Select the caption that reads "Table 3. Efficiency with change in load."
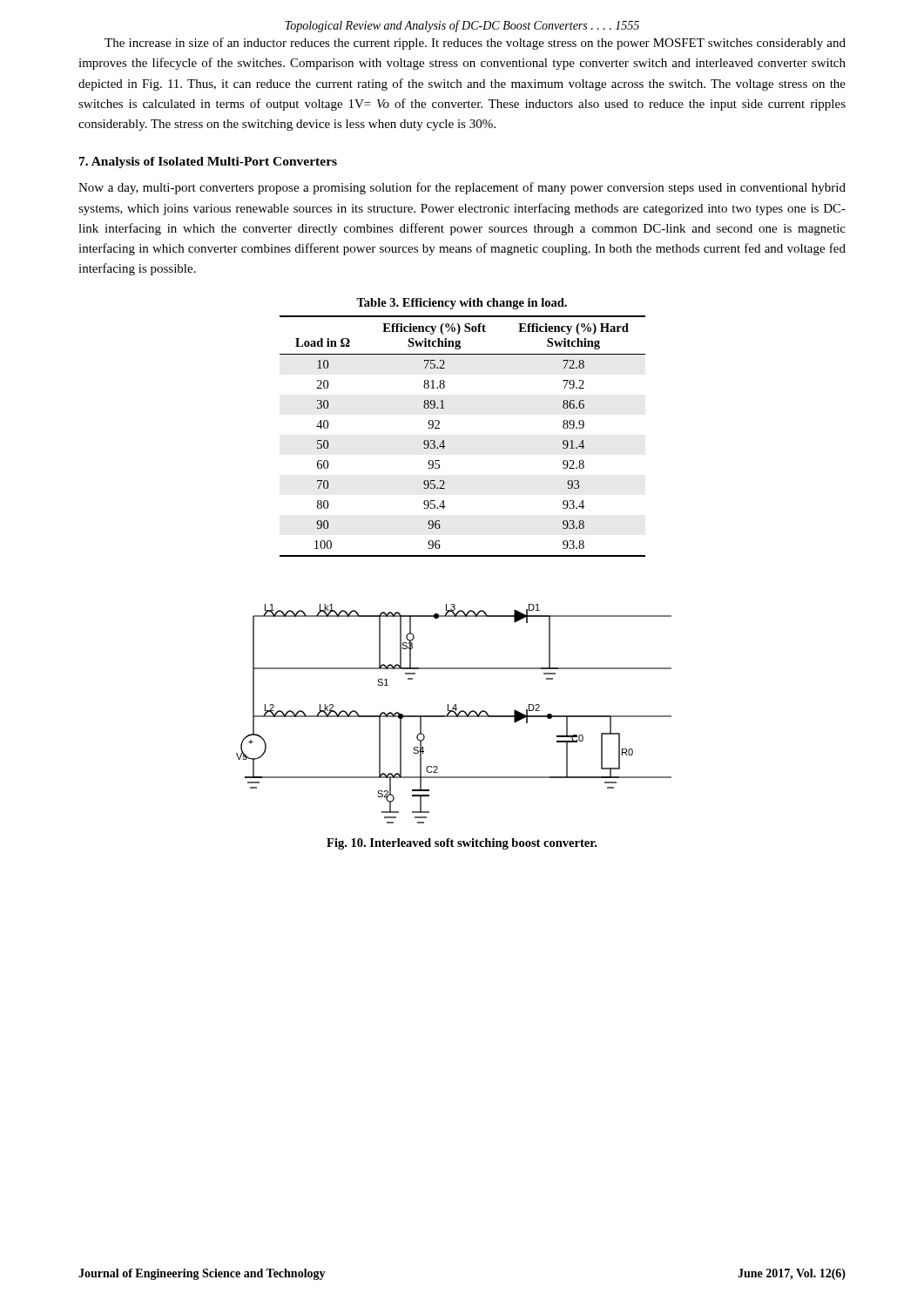 [x=462, y=302]
